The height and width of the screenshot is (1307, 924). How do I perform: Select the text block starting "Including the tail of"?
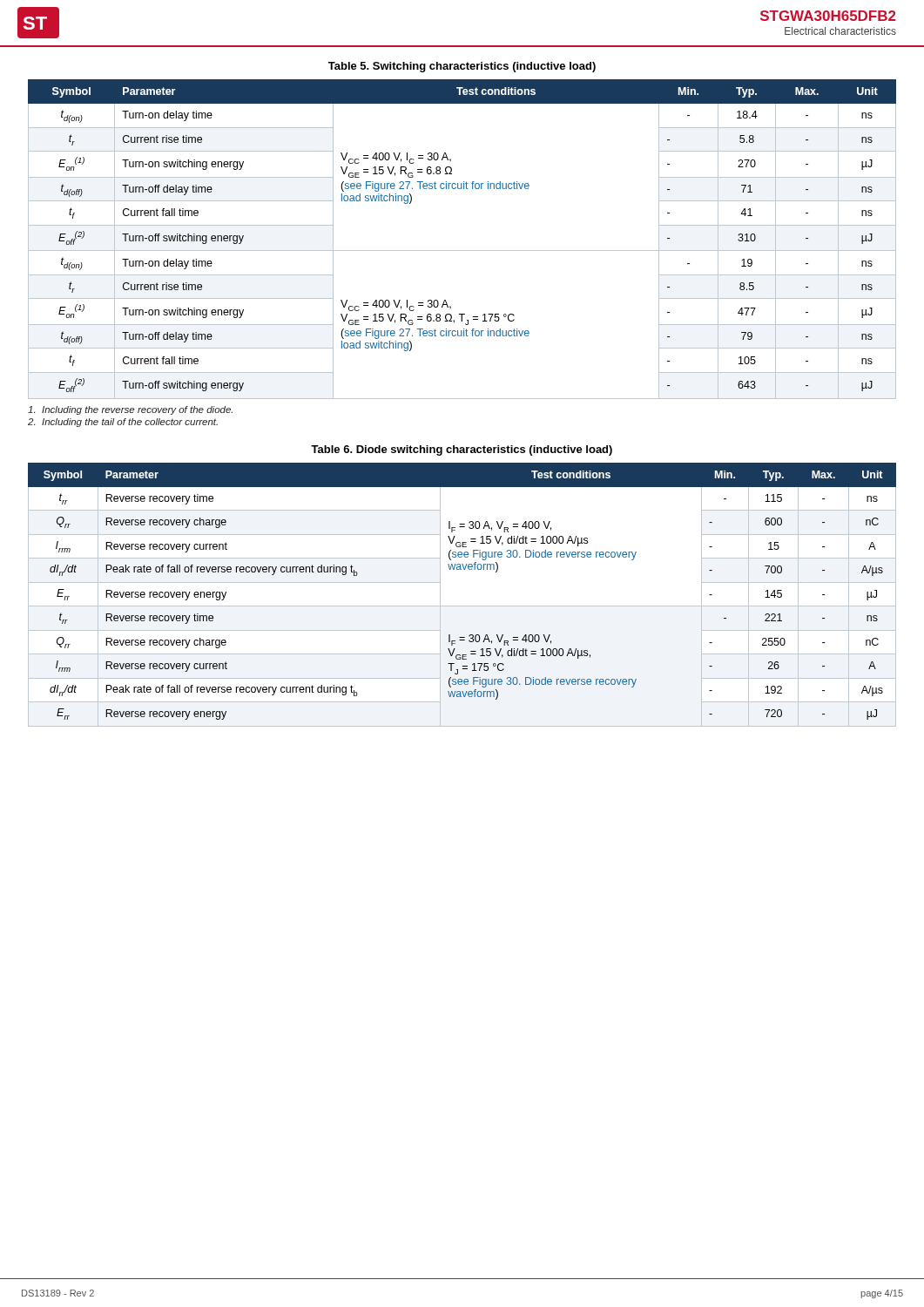coord(123,421)
